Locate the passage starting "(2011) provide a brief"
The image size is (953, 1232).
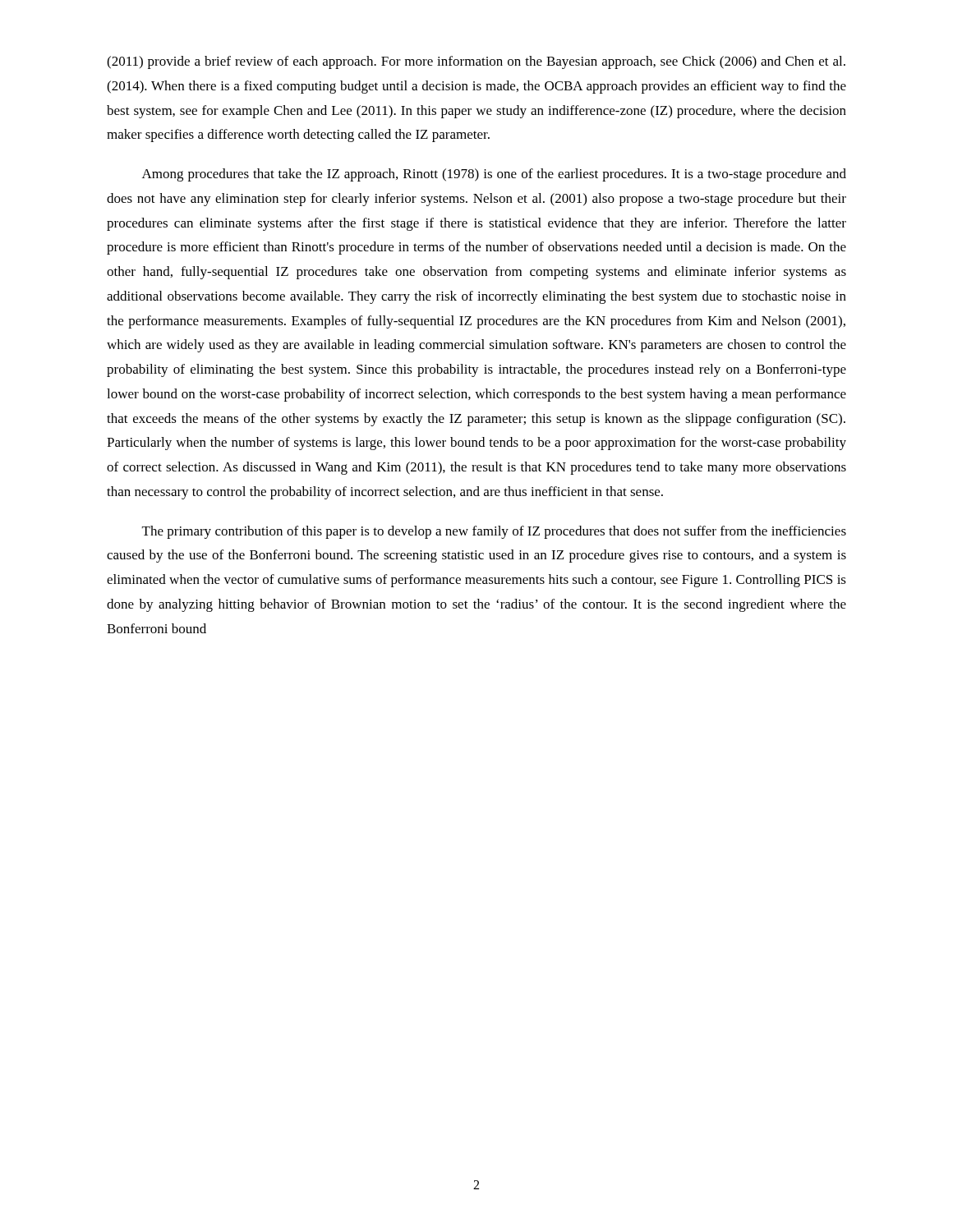tap(476, 98)
